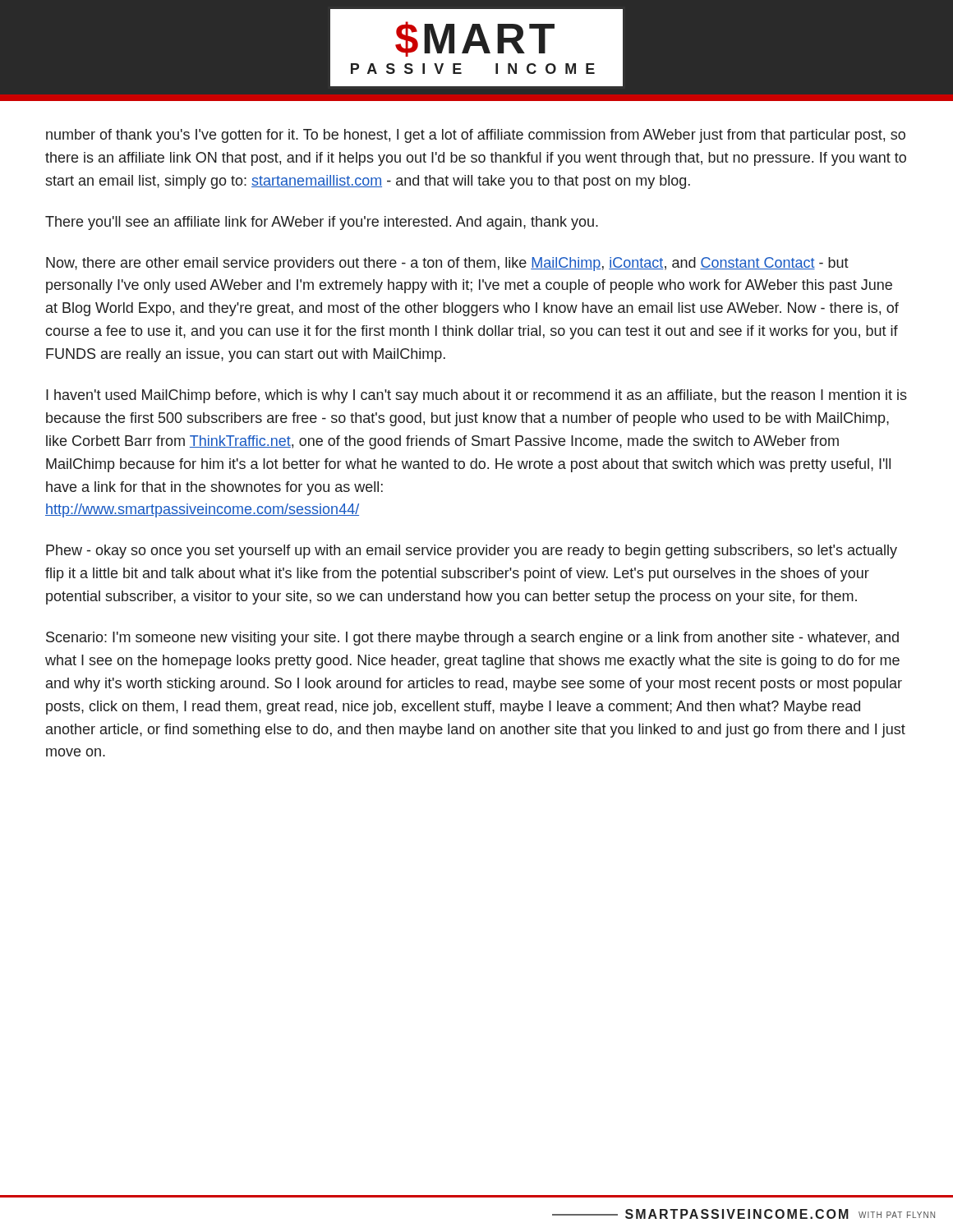Select the passage starting "Scenario: I'm someone new"
This screenshot has width=953, height=1232.
475,695
